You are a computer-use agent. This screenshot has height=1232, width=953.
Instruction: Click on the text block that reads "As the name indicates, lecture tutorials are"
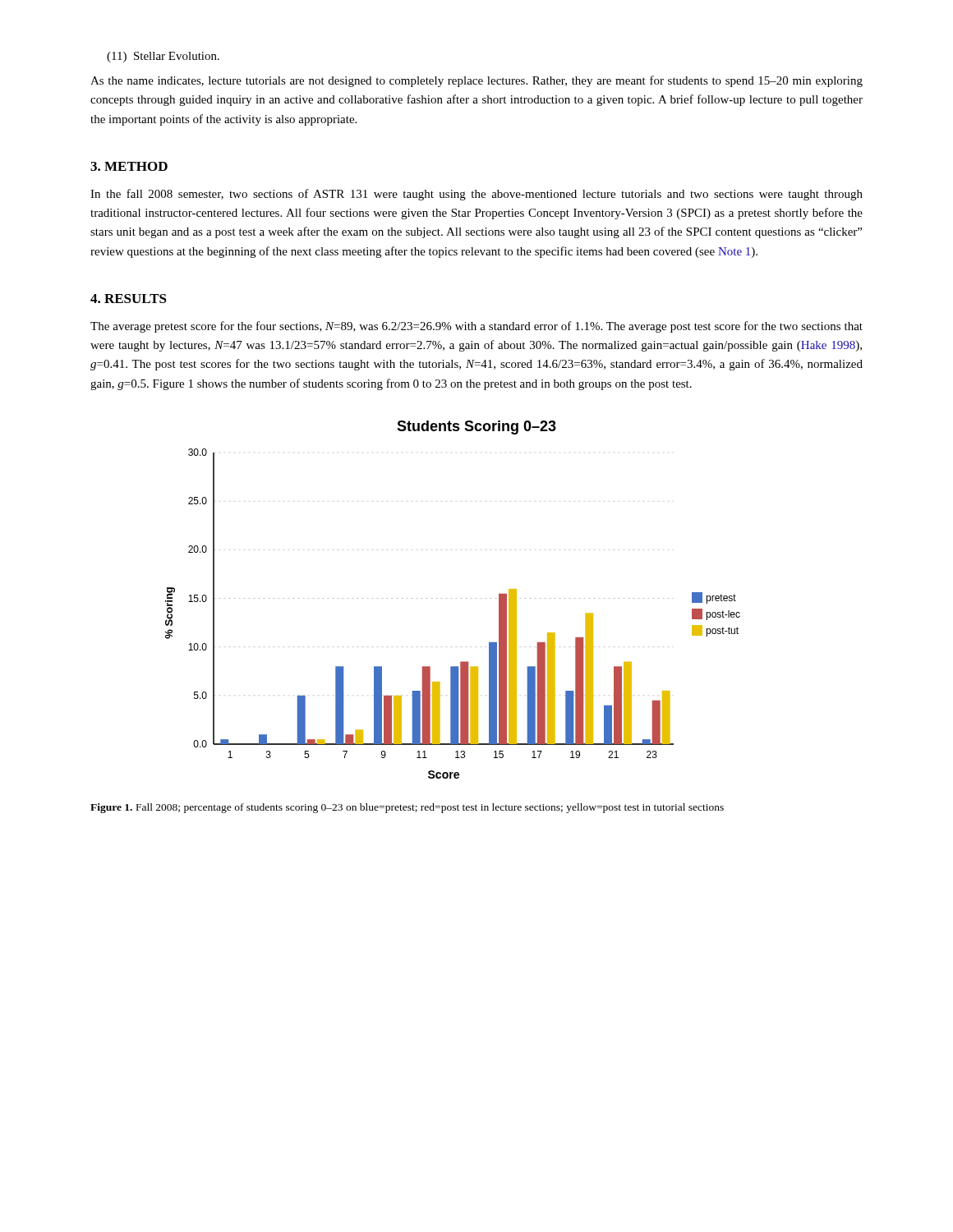(476, 100)
